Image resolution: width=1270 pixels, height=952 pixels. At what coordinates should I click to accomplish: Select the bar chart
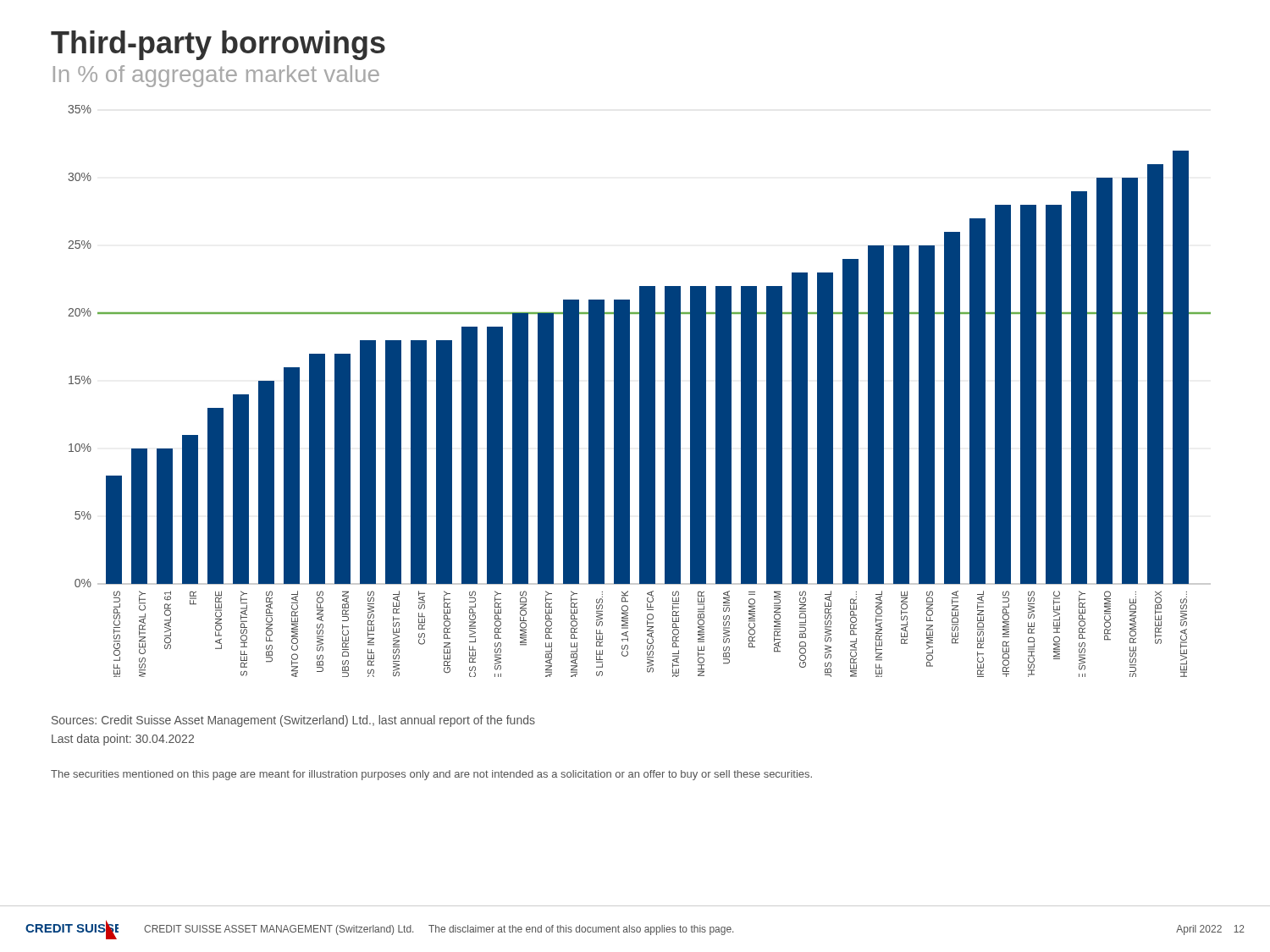coord(635,389)
